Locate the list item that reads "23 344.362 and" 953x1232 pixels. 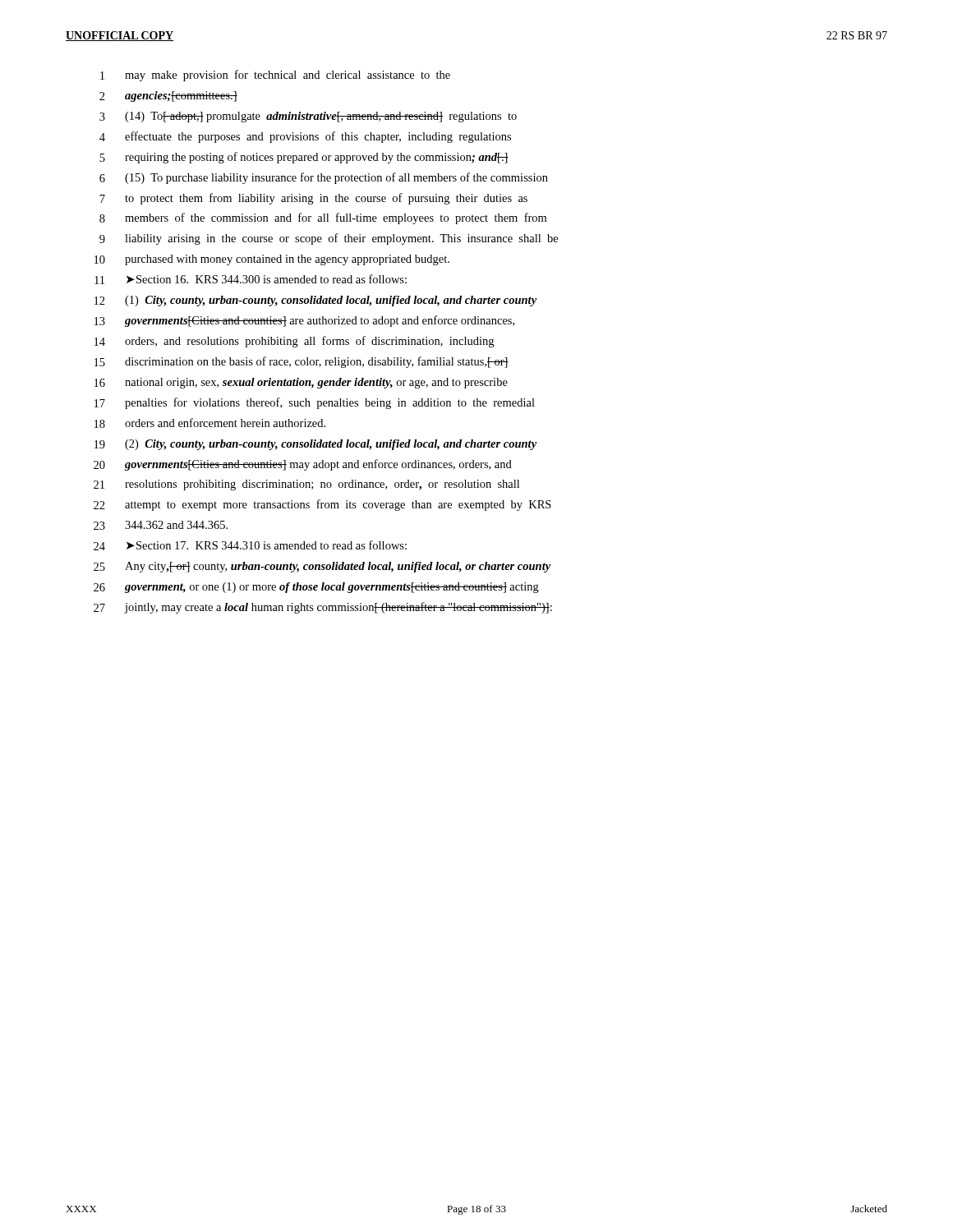[x=161, y=525]
